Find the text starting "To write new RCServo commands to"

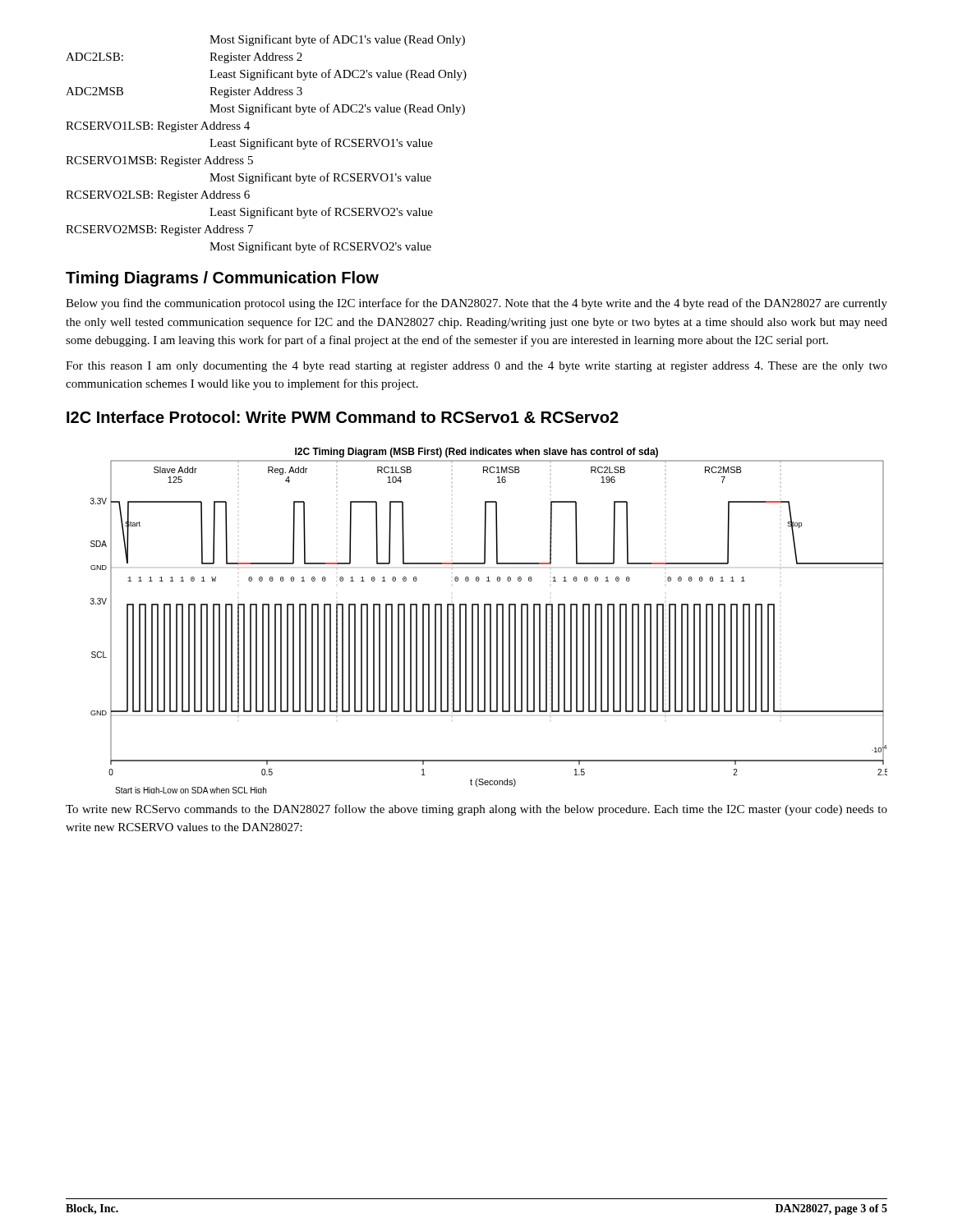pos(476,818)
